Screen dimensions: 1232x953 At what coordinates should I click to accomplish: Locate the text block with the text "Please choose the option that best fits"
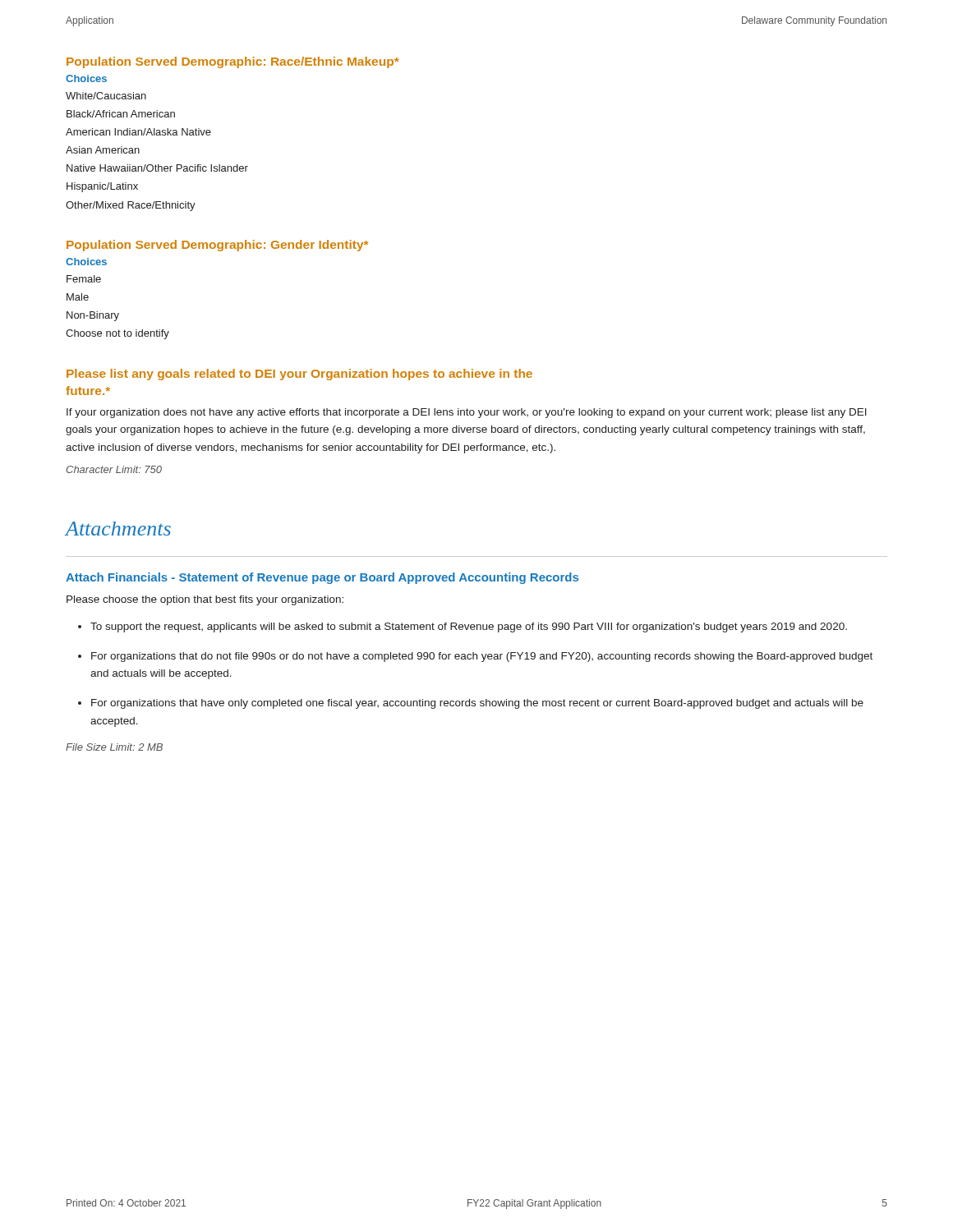coord(205,599)
